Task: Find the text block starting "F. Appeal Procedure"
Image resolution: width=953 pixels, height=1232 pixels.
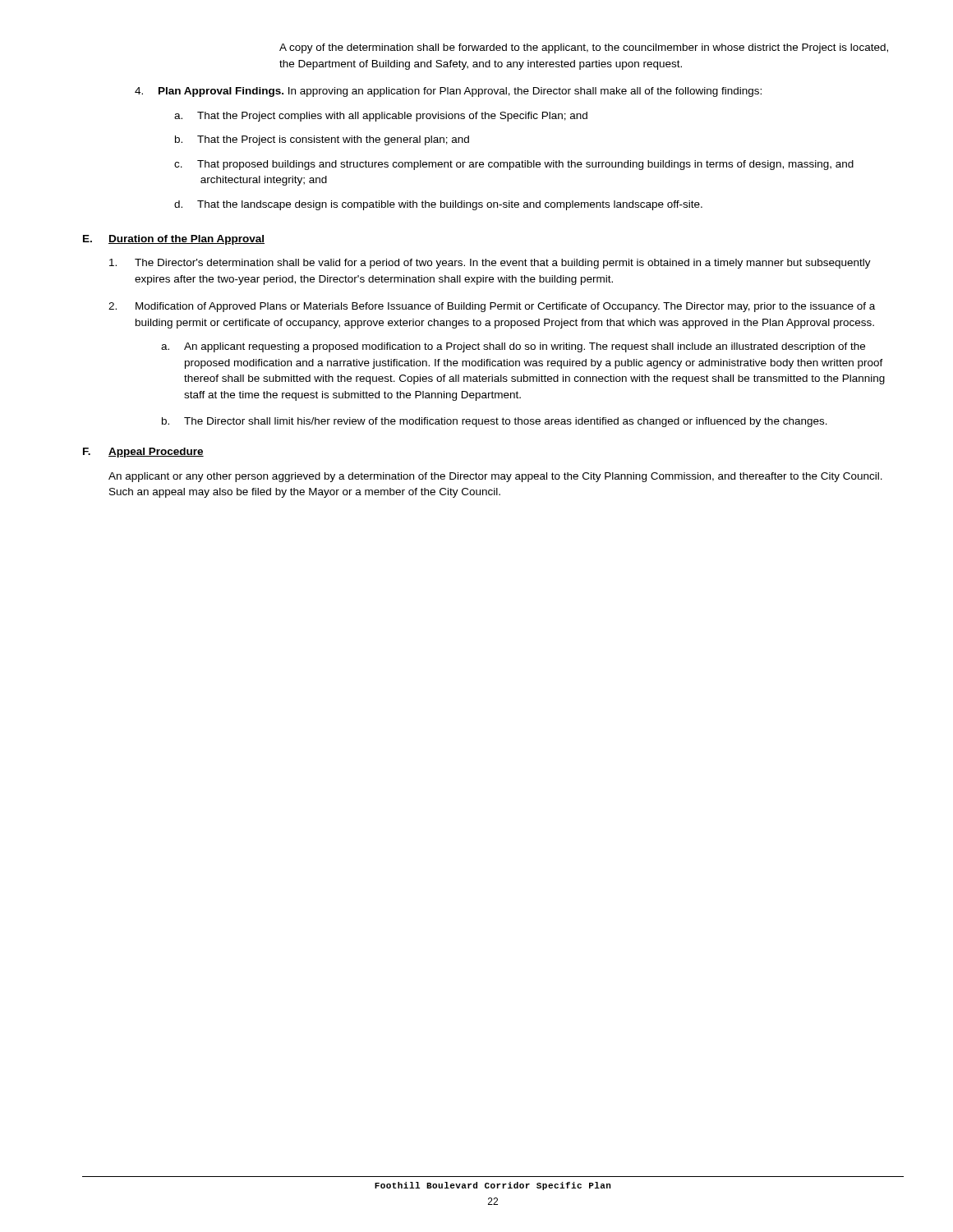Action: (143, 452)
